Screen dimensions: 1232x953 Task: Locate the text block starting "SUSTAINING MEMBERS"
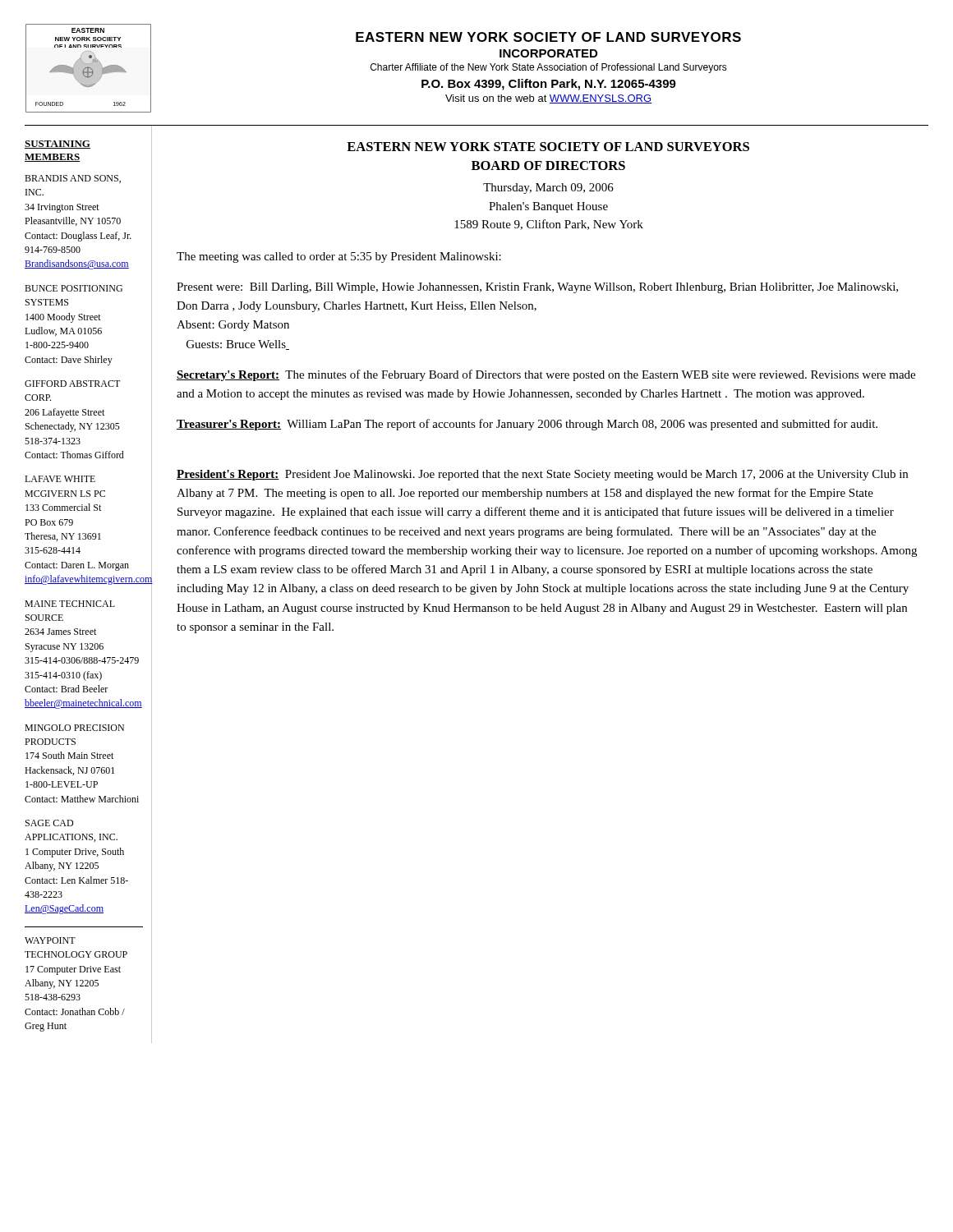coord(58,150)
